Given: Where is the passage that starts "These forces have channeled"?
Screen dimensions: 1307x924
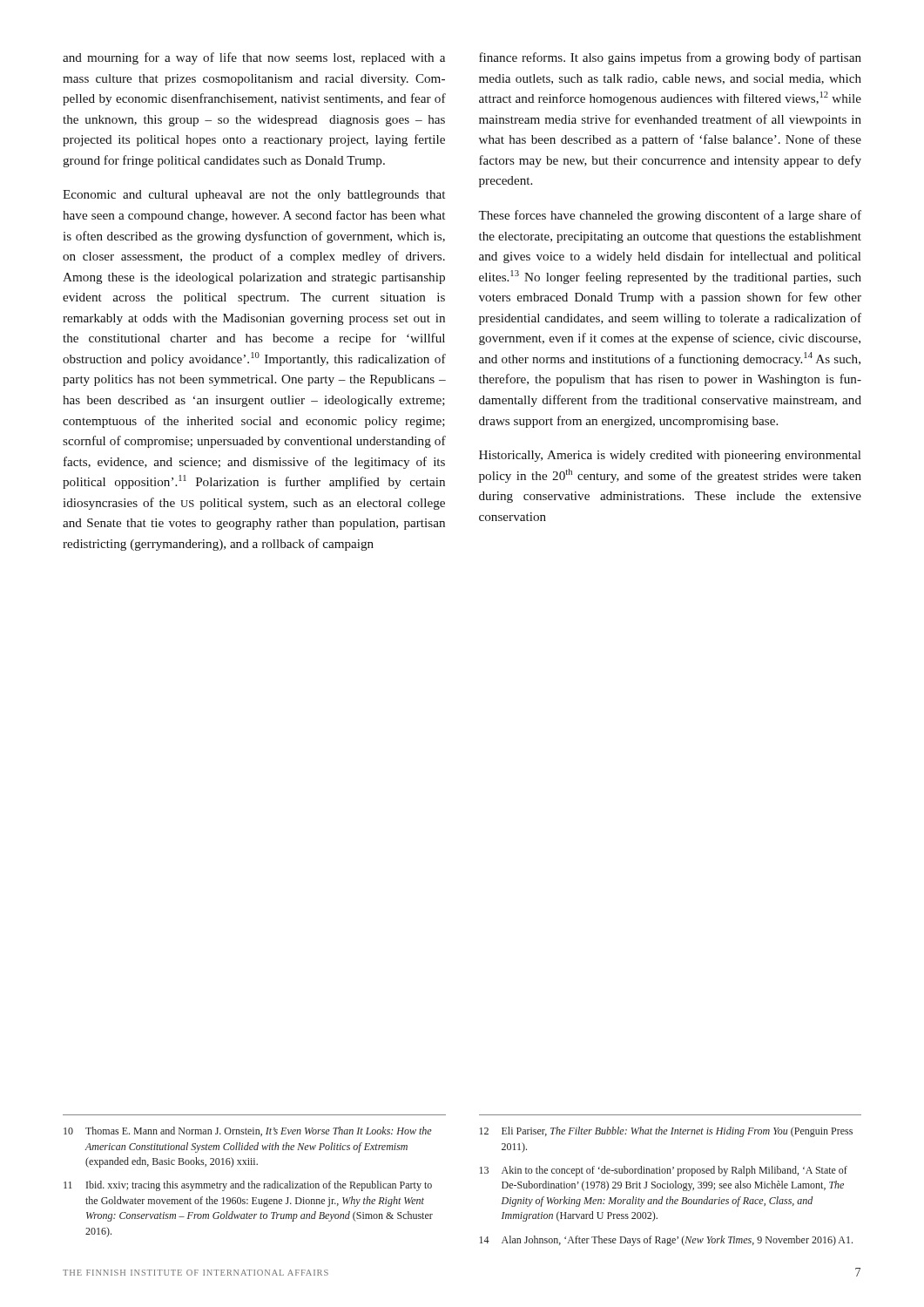Looking at the screenshot, I should pos(670,318).
